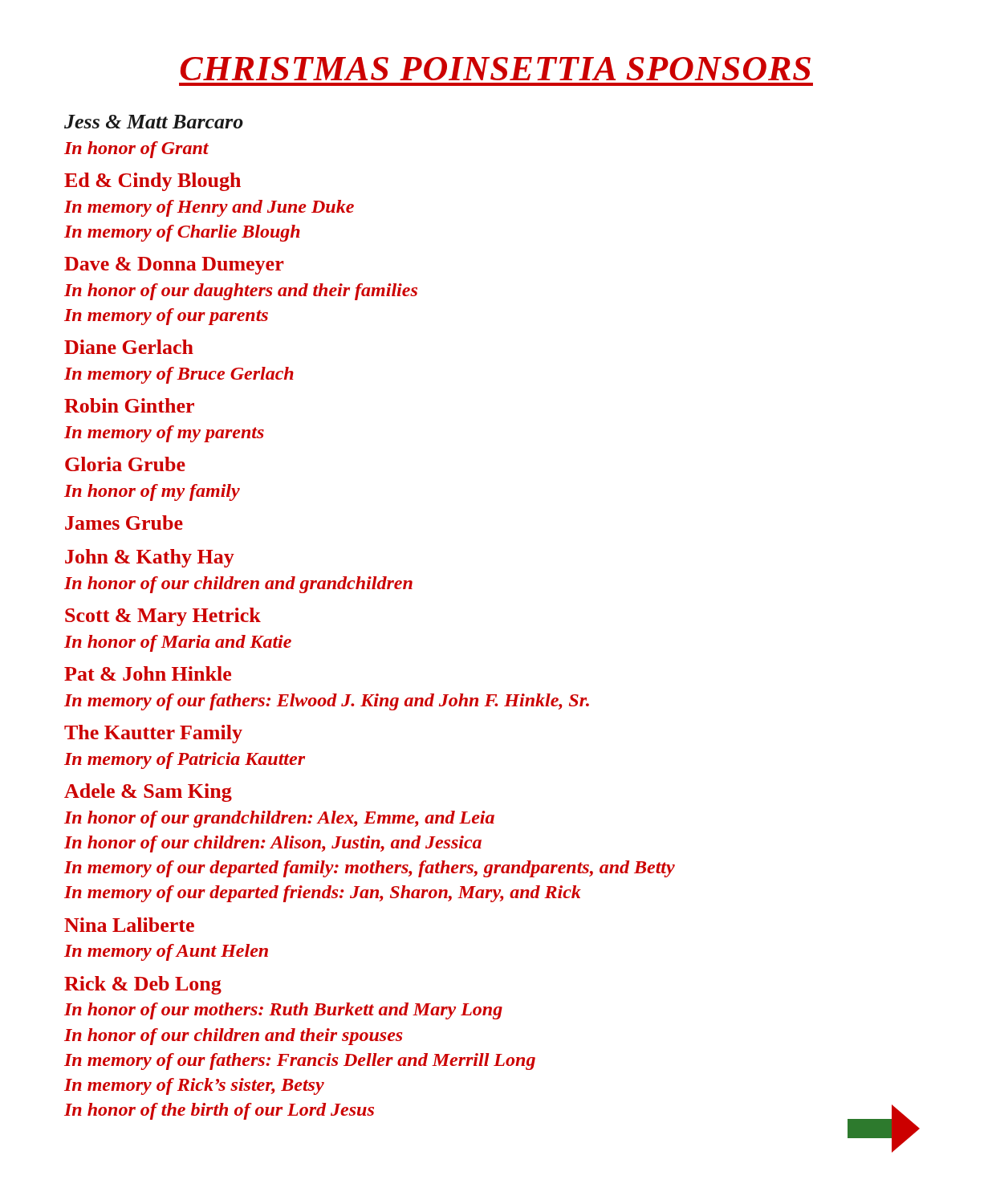Image resolution: width=992 pixels, height=1204 pixels.
Task: Point to the block beginning "Scott & Mary Hetrick"
Action: click(163, 617)
